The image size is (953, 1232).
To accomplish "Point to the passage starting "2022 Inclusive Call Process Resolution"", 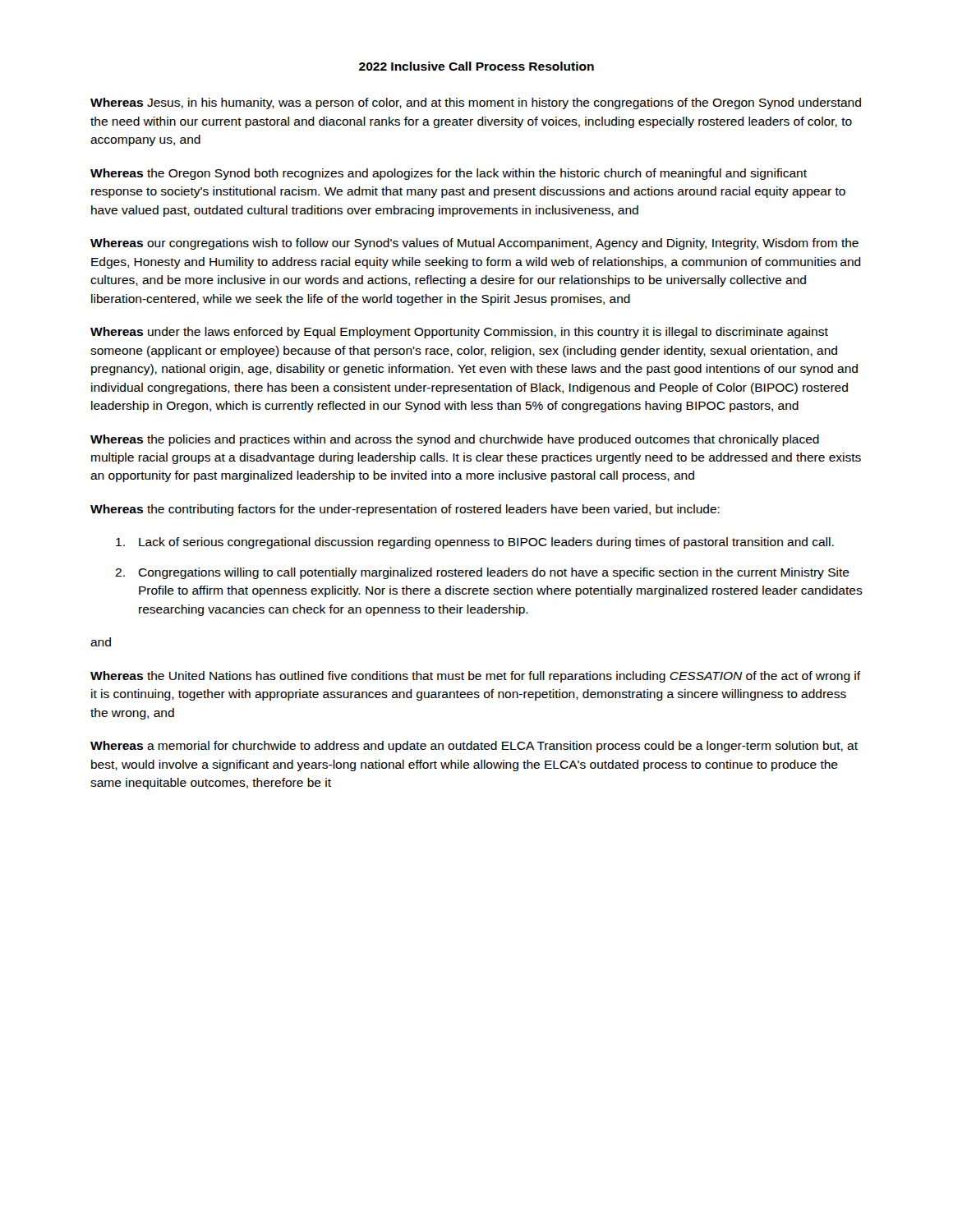I will pyautogui.click(x=476, y=66).
